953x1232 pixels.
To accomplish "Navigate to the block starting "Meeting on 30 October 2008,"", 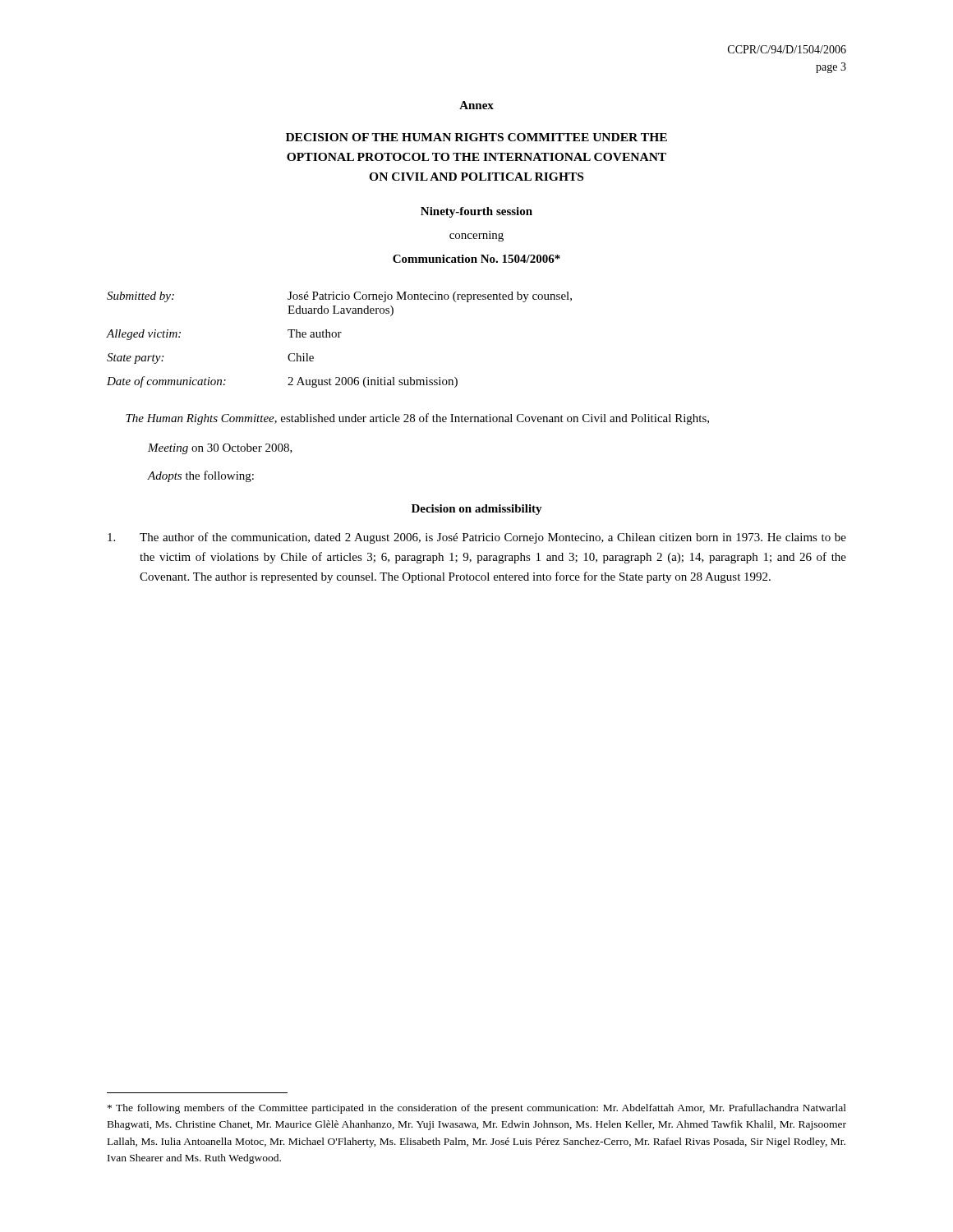I will tap(220, 448).
